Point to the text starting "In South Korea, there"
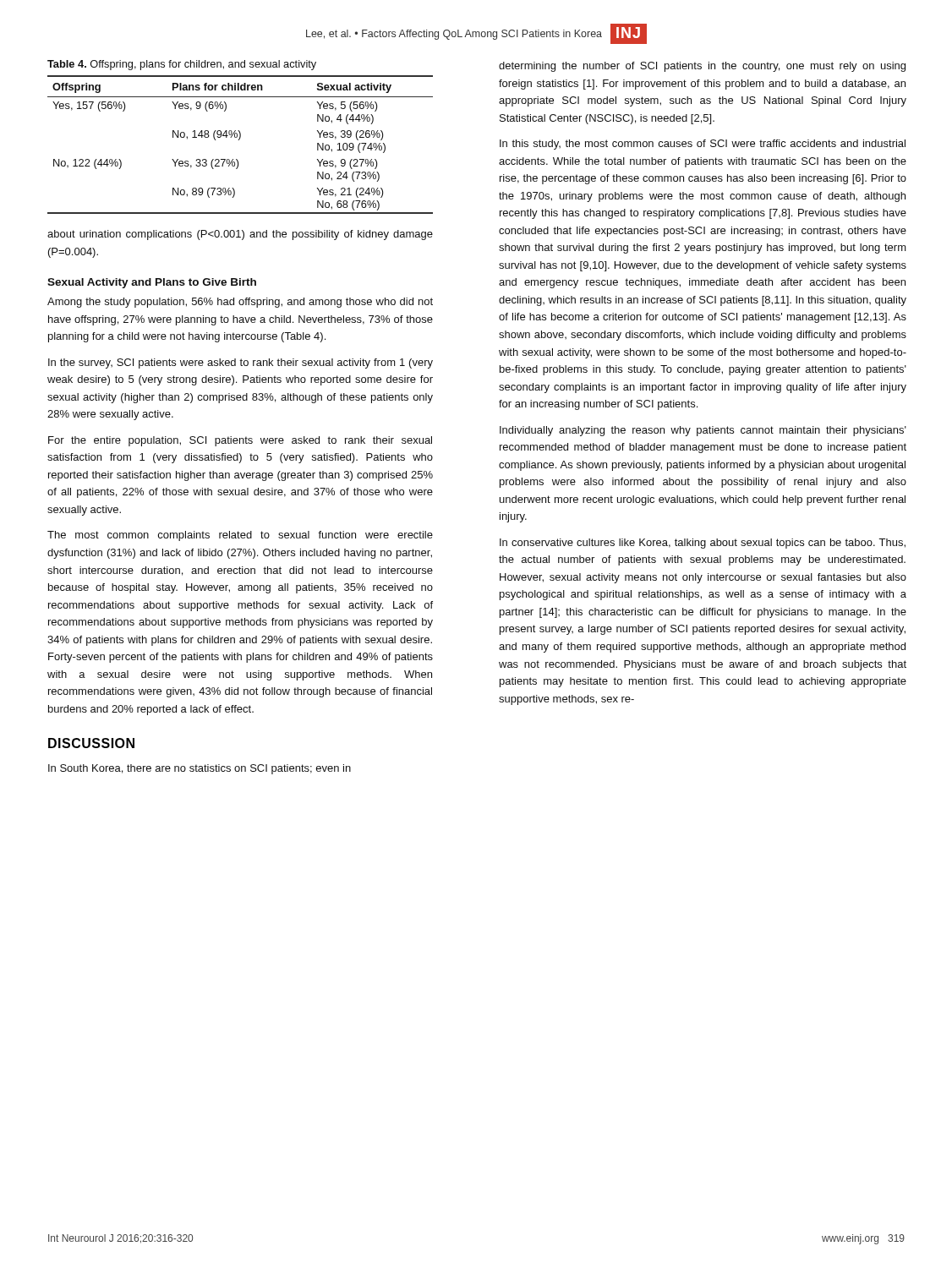Image resolution: width=952 pixels, height=1268 pixels. [199, 768]
